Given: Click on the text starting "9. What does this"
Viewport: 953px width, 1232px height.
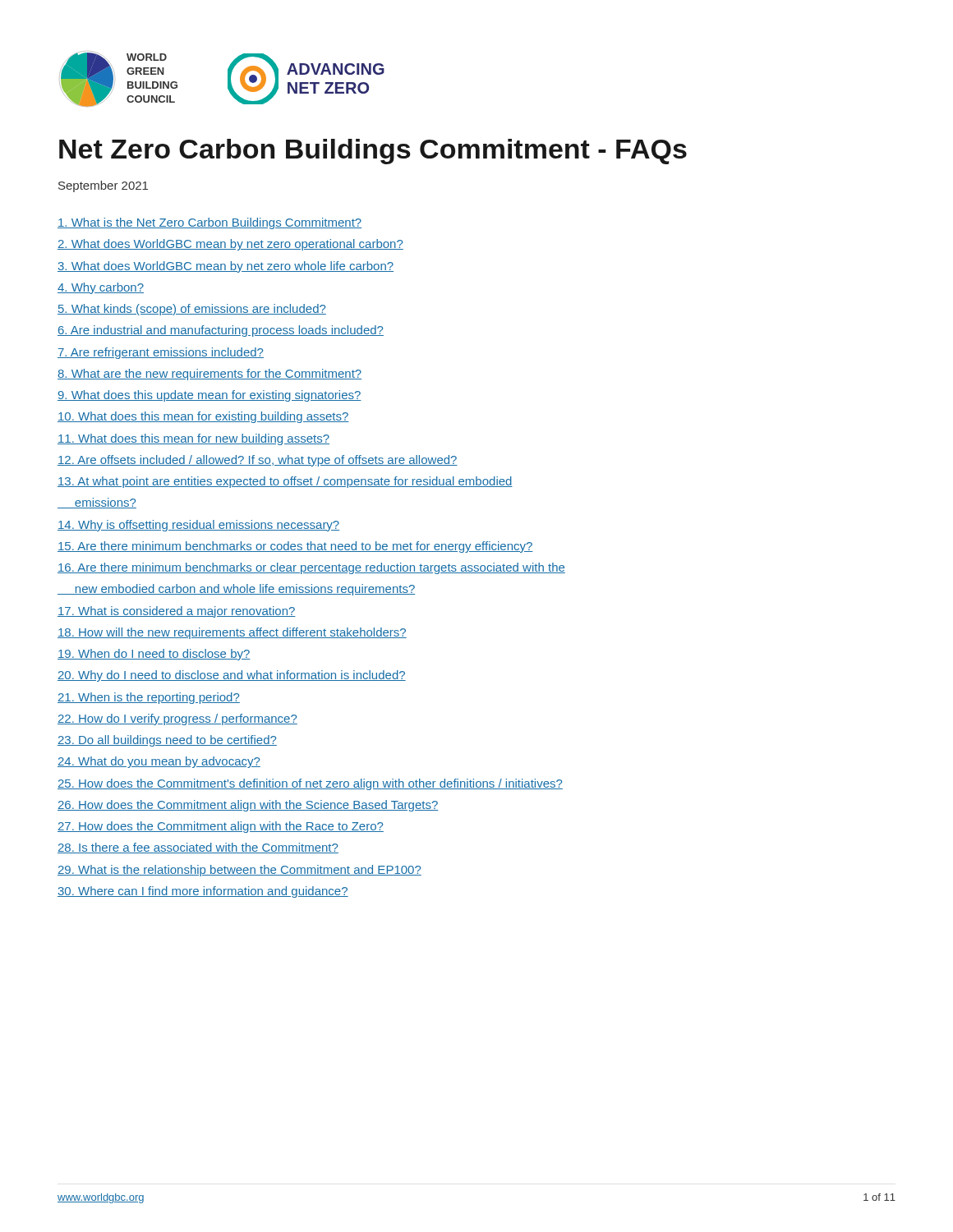Looking at the screenshot, I should 209,395.
